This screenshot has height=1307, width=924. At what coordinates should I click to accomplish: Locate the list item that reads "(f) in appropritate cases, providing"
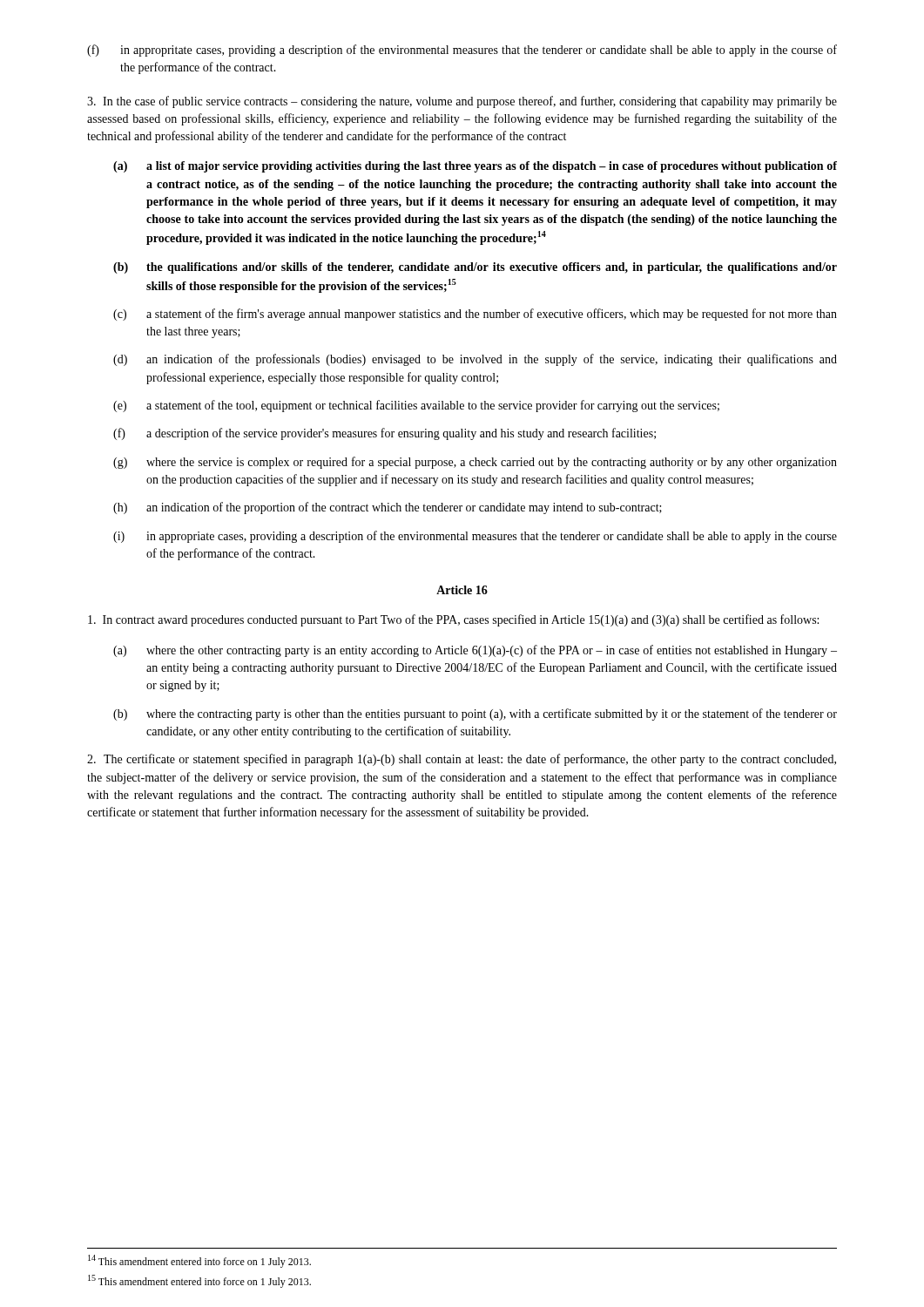pyautogui.click(x=462, y=60)
